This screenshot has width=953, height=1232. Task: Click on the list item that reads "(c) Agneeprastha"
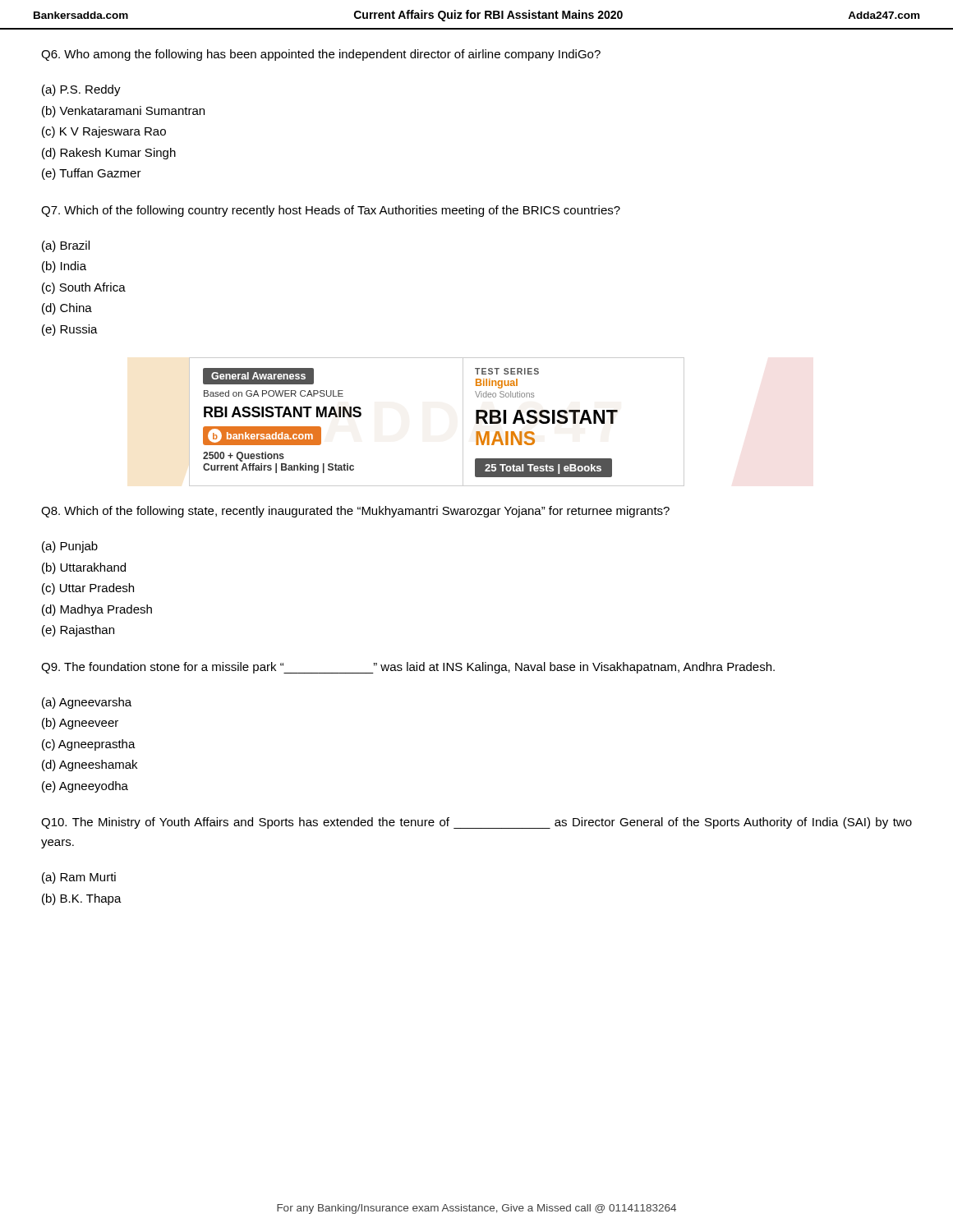tap(88, 744)
